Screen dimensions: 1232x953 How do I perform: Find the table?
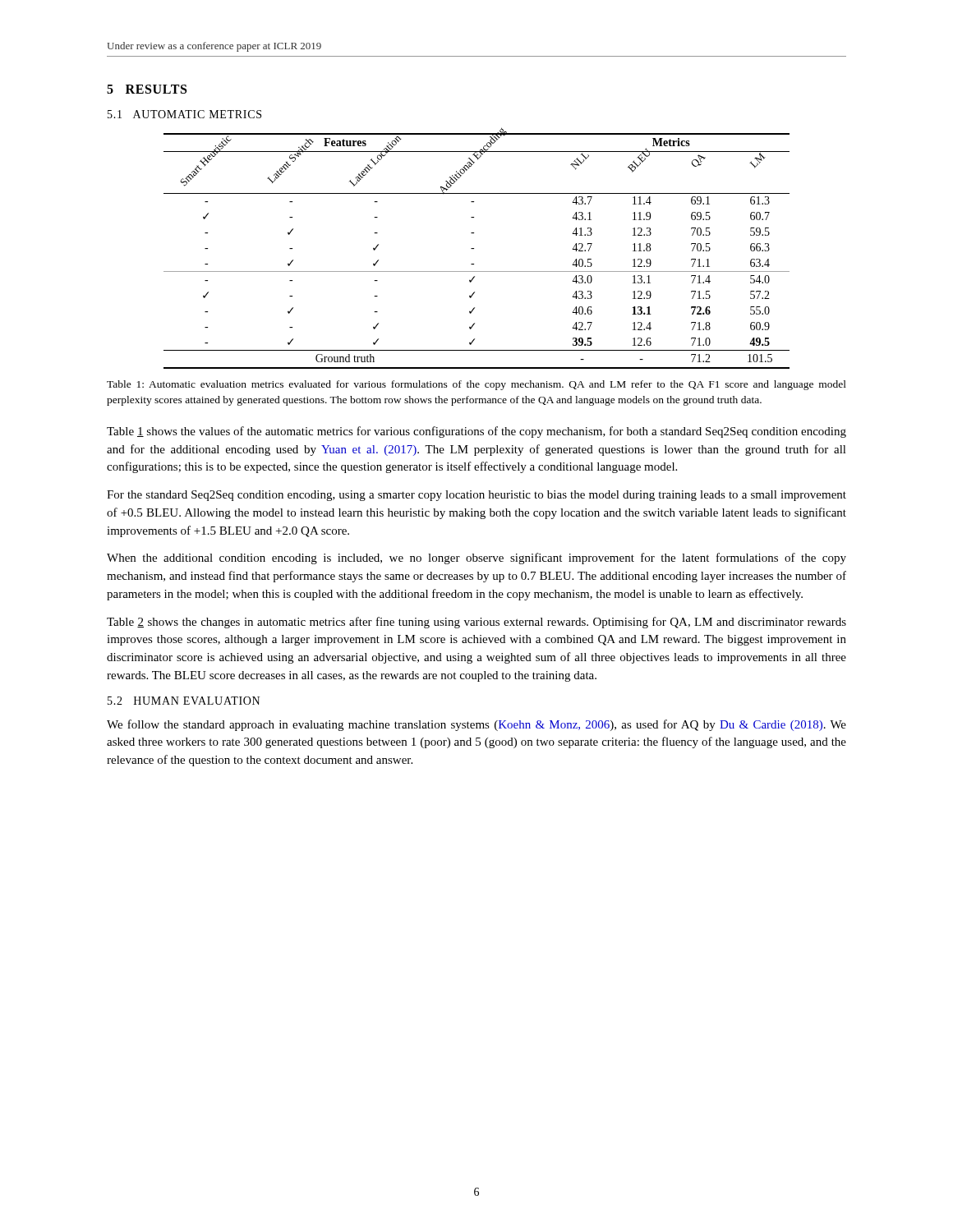click(x=476, y=251)
